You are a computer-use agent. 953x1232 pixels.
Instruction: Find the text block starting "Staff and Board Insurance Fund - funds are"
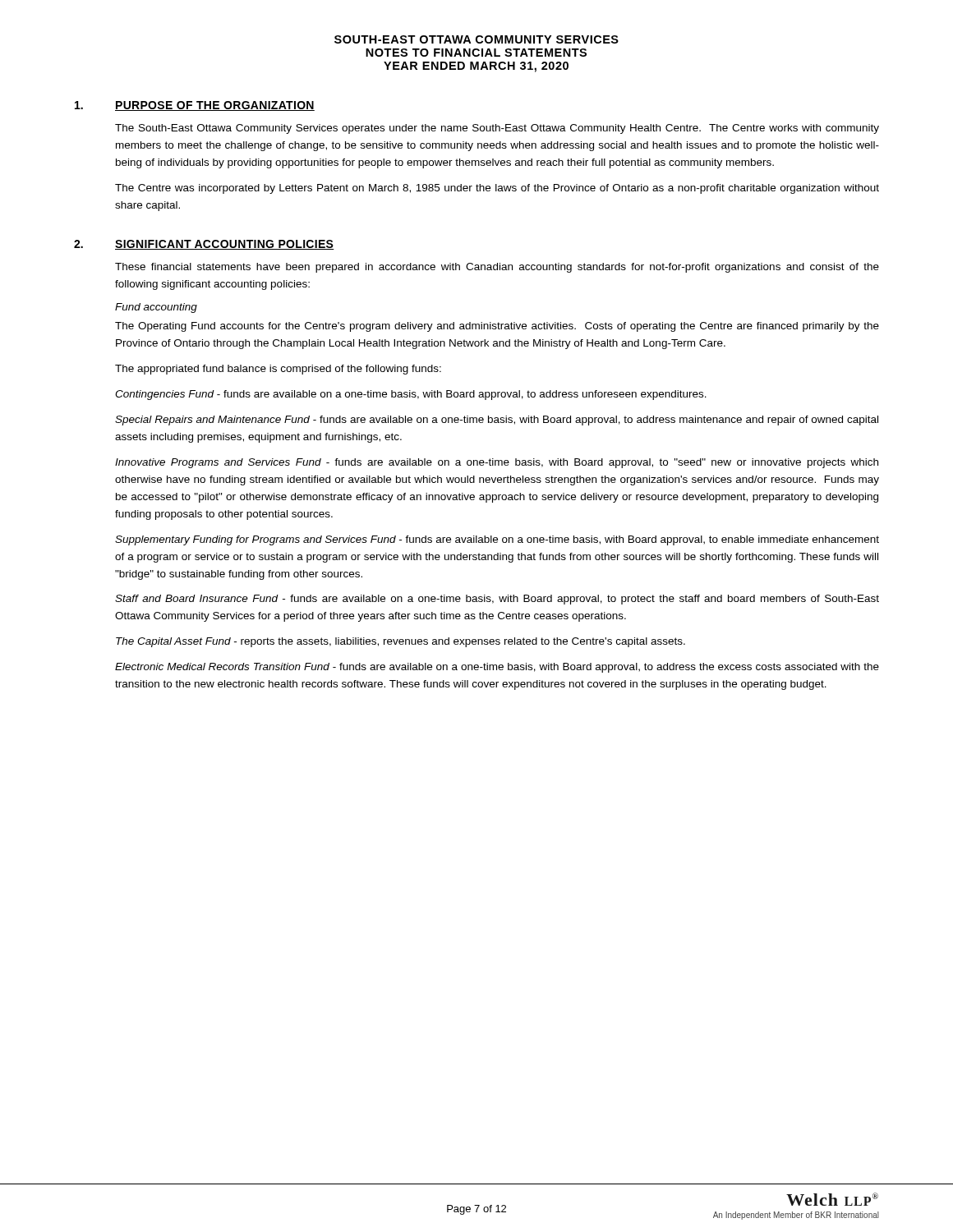pyautogui.click(x=497, y=607)
